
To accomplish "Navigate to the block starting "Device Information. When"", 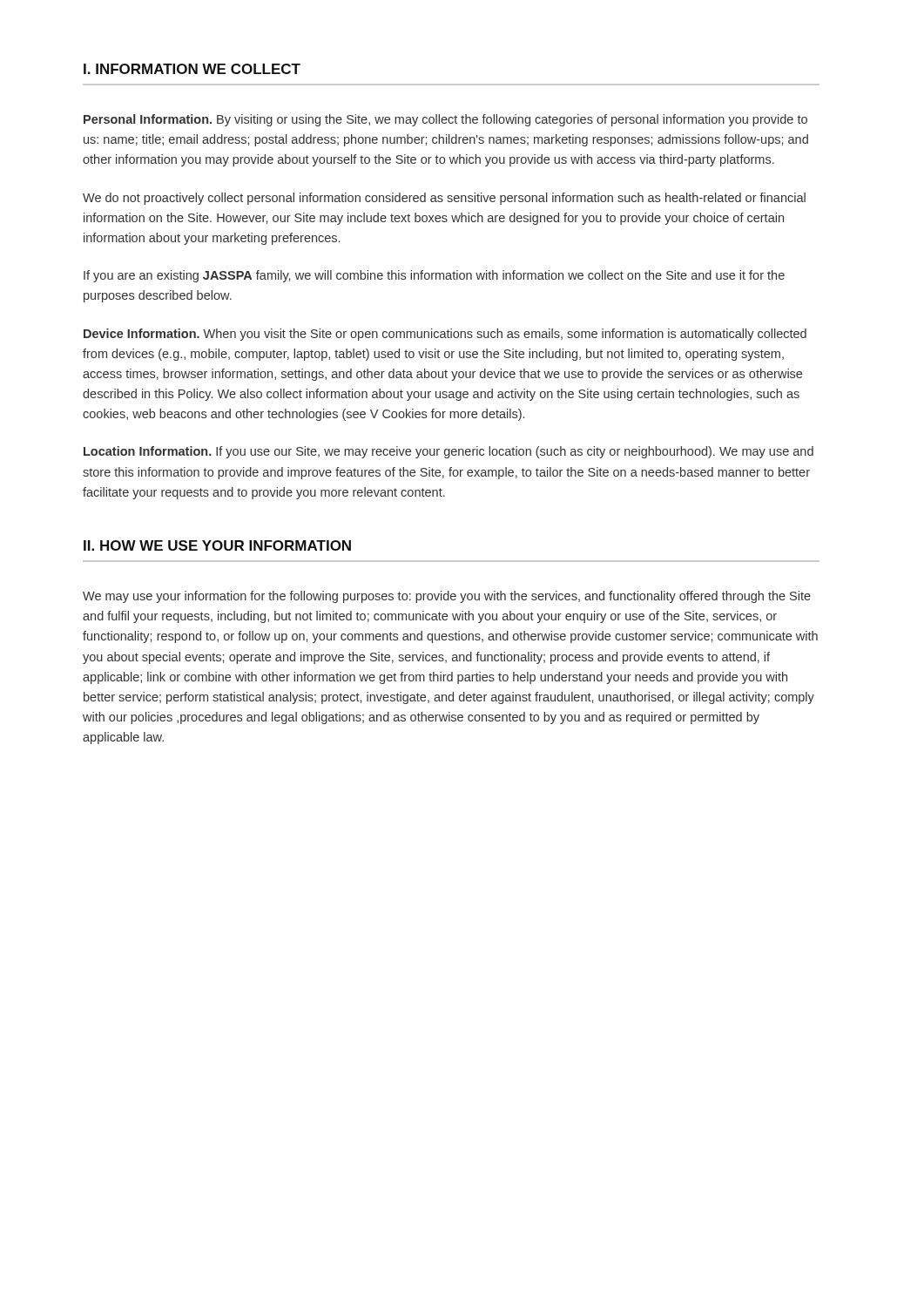I will 445,374.
